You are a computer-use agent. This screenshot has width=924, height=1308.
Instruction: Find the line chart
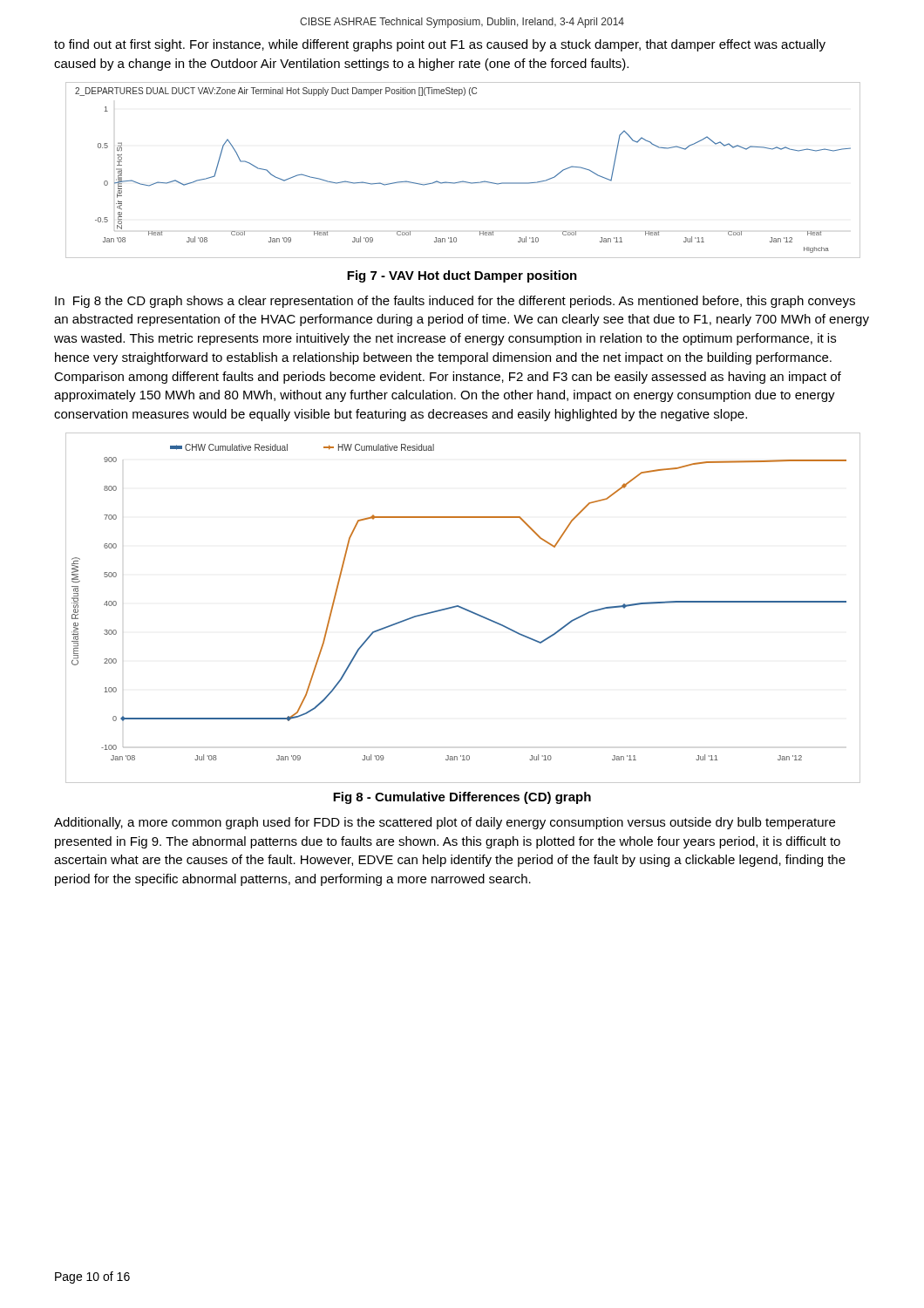462,609
